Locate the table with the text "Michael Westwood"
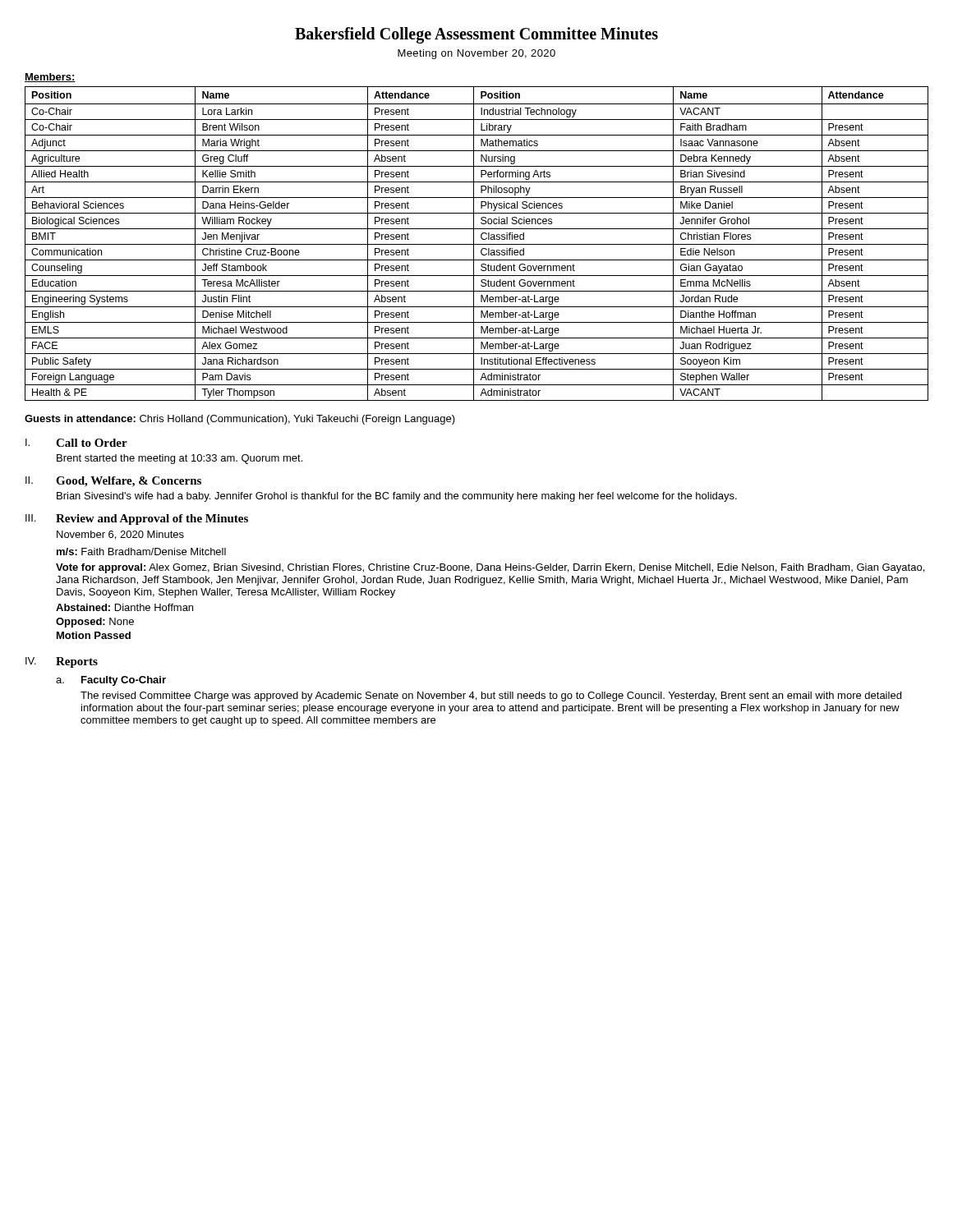The width and height of the screenshot is (953, 1232). click(x=476, y=244)
